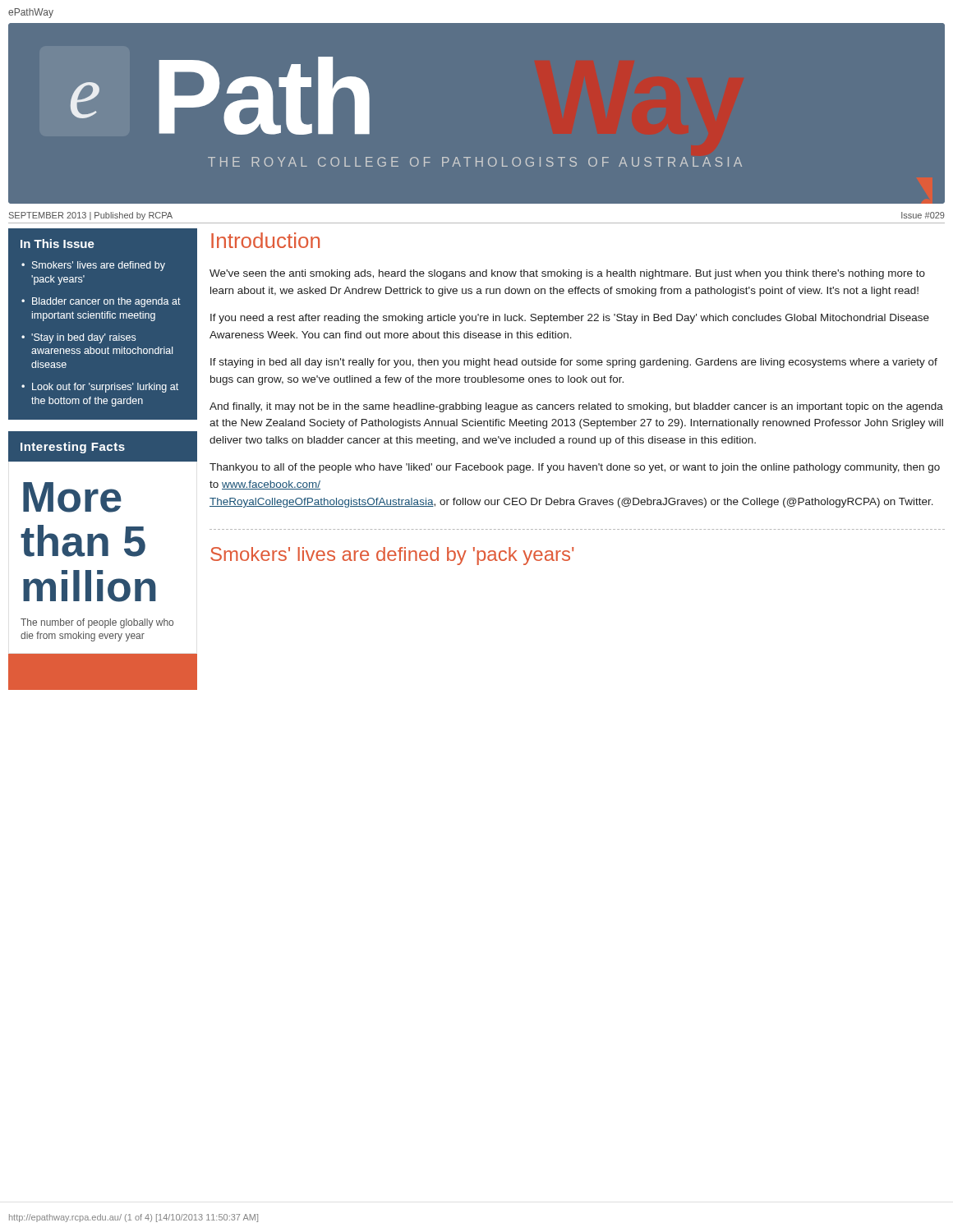Locate the text block with the text "We've seen the anti"
953x1232 pixels.
pos(567,282)
